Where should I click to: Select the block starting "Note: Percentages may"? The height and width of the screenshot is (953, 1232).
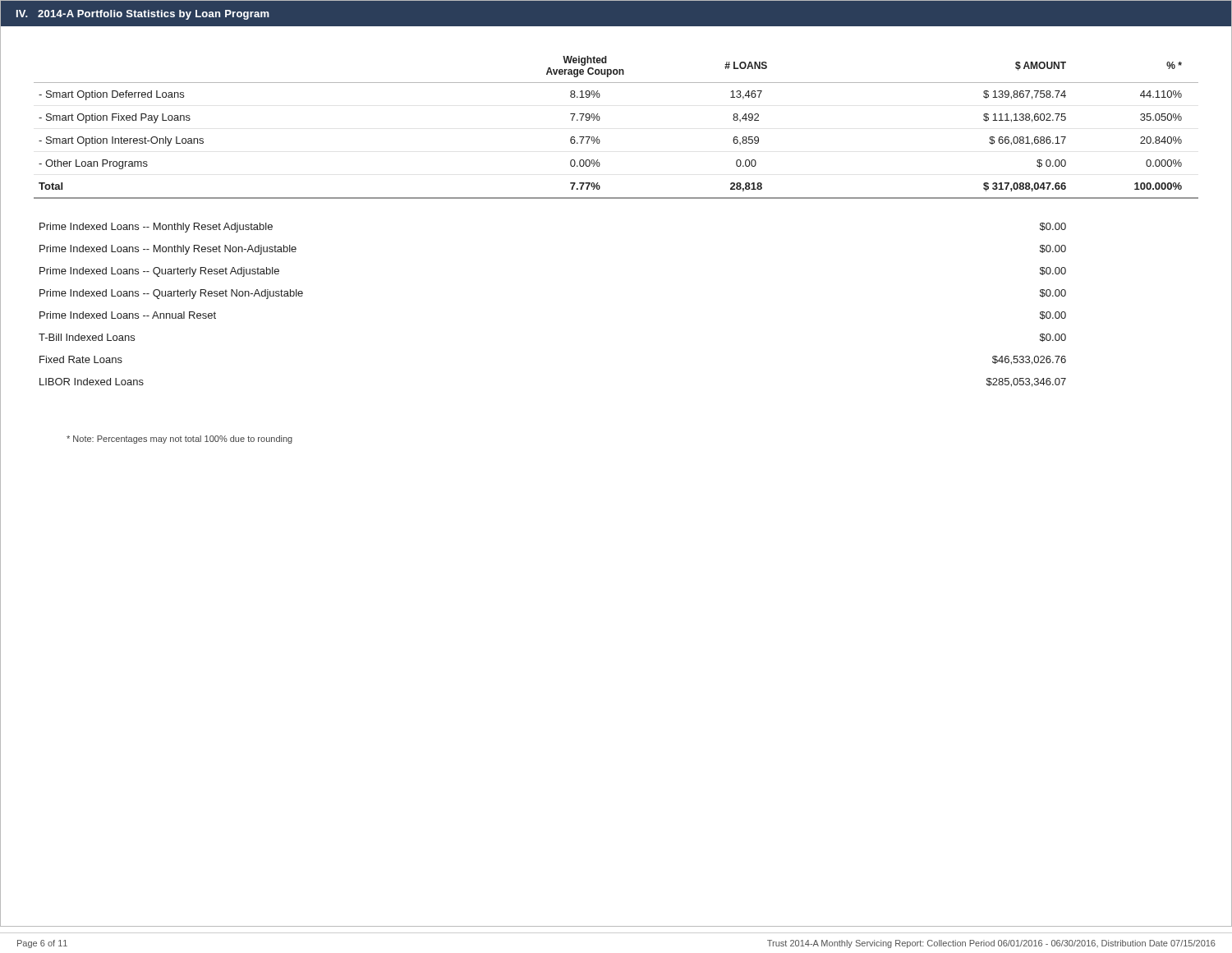pos(180,439)
